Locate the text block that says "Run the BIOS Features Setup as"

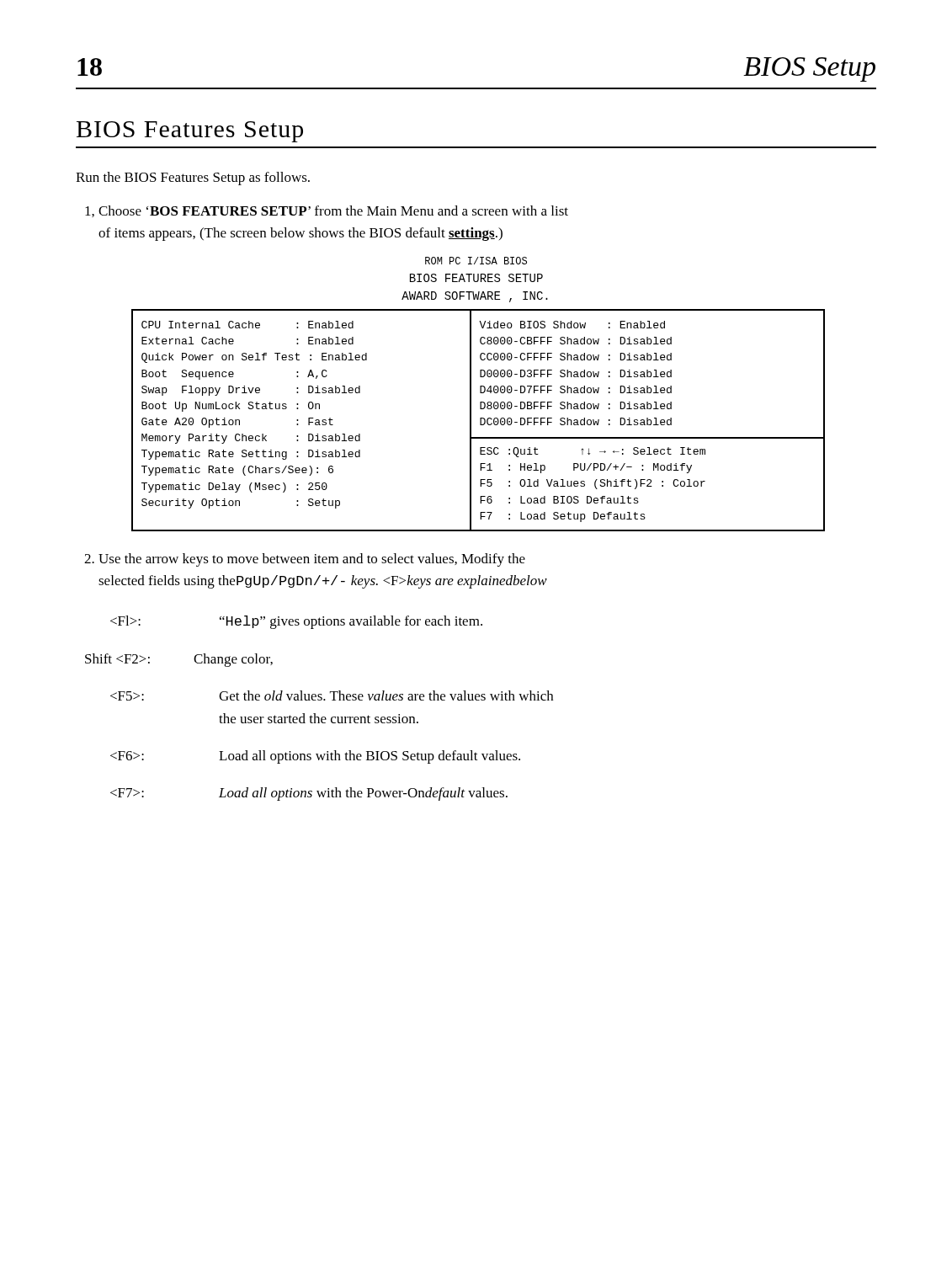click(193, 177)
